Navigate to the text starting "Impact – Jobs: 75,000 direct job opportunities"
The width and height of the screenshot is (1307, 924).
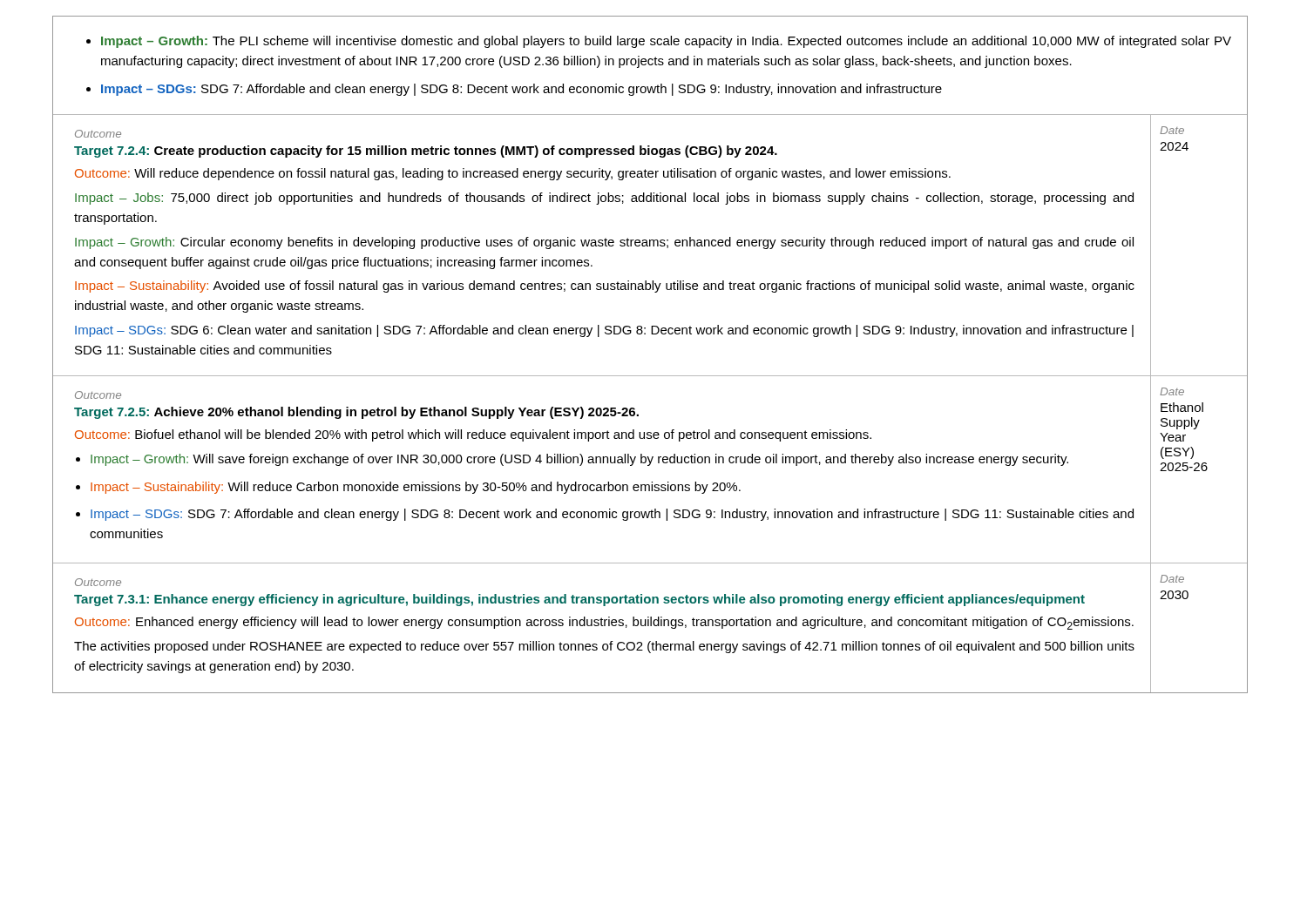[604, 207]
